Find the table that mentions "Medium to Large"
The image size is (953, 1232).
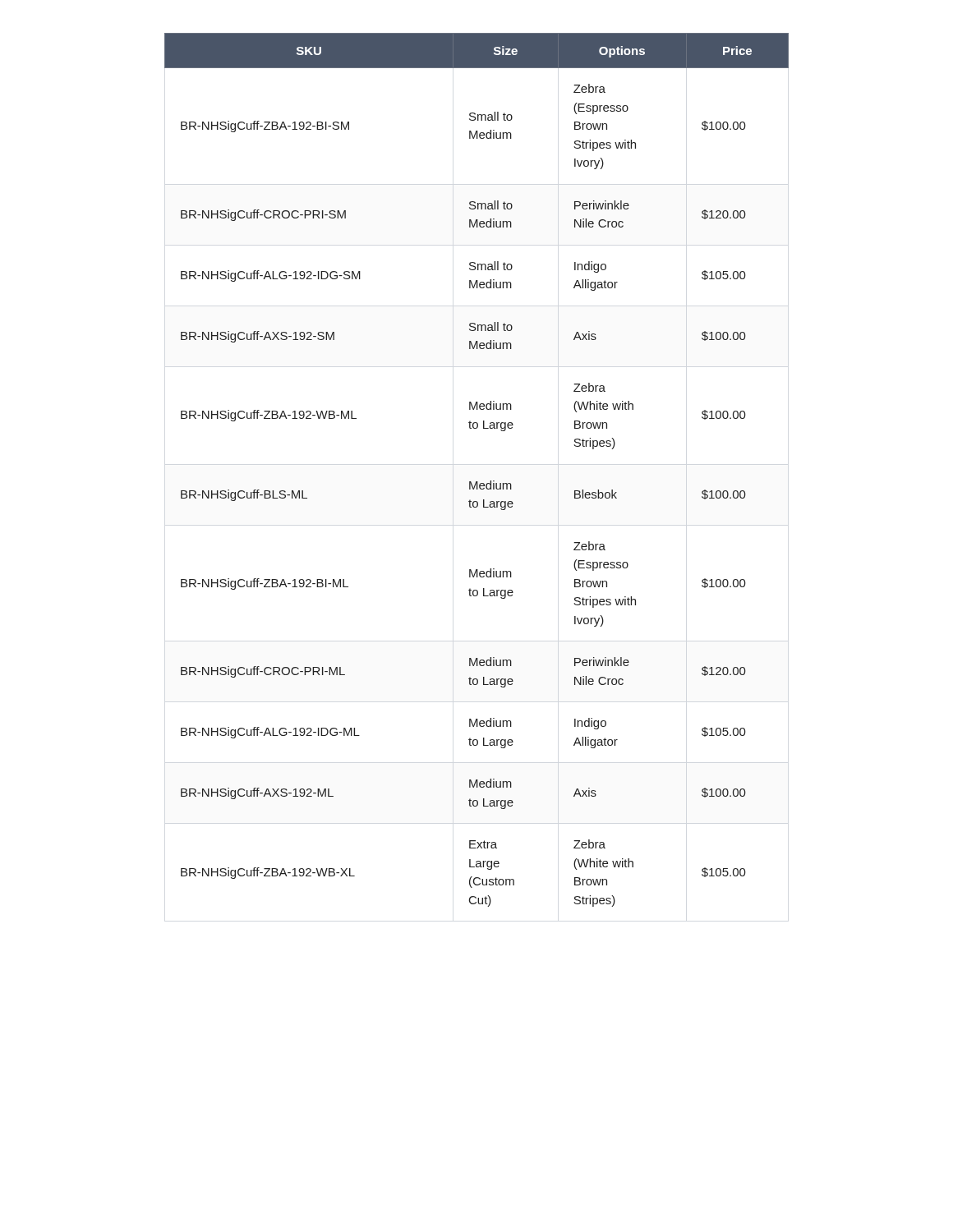coord(476,477)
